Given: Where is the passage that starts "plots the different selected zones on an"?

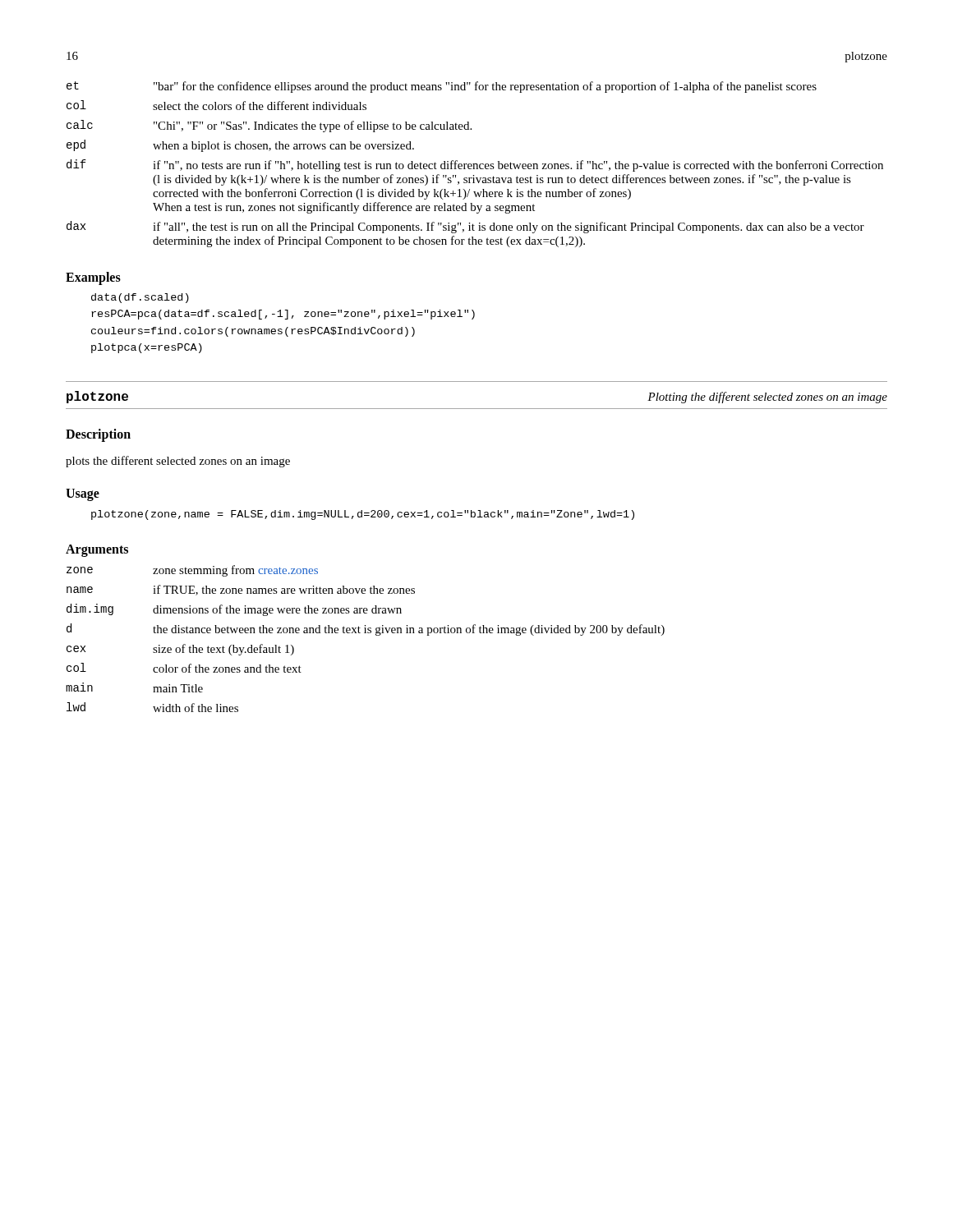Looking at the screenshot, I should 178,462.
